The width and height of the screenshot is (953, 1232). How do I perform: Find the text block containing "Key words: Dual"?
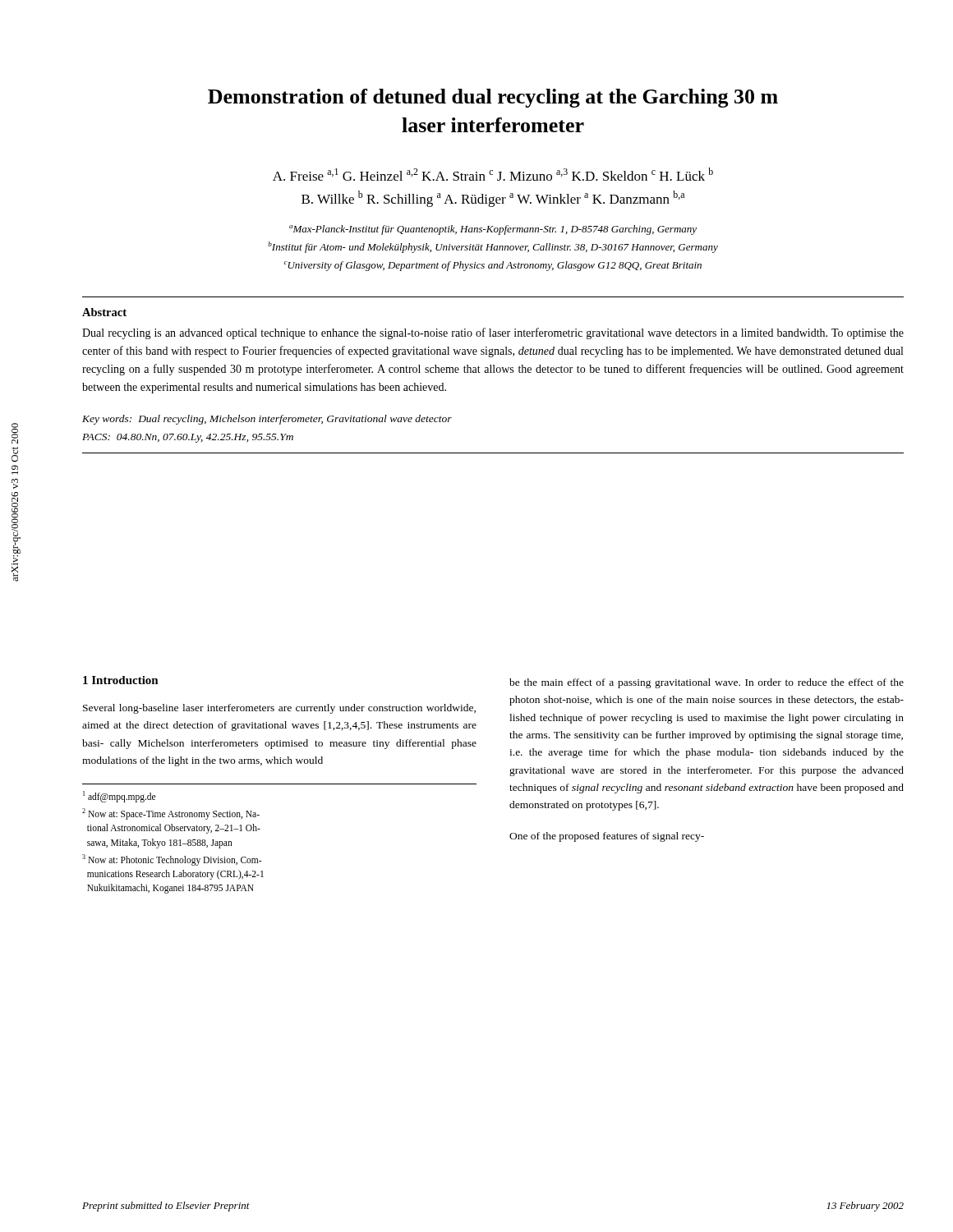point(267,428)
